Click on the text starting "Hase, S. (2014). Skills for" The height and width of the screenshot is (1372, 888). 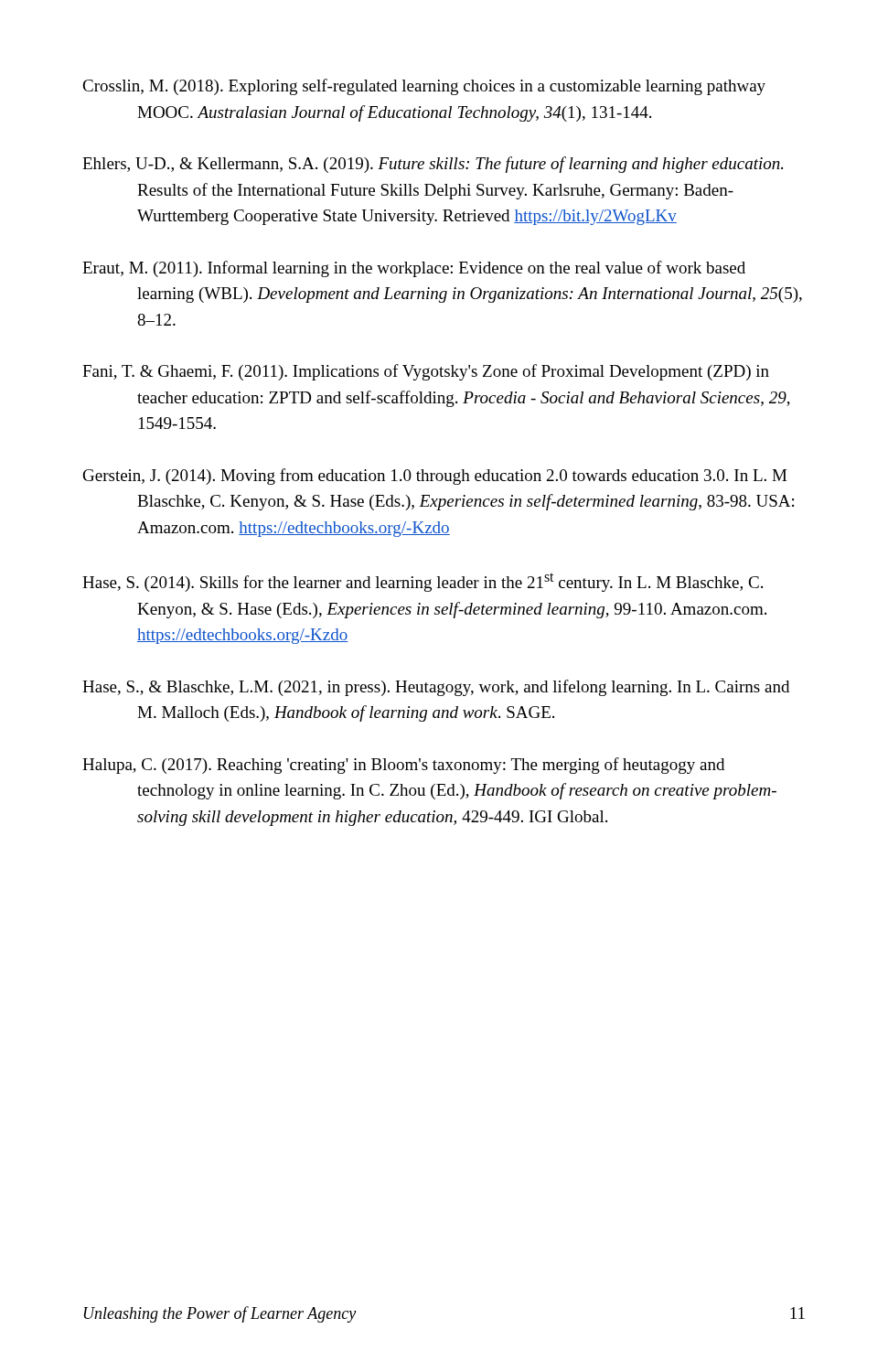[x=425, y=607]
